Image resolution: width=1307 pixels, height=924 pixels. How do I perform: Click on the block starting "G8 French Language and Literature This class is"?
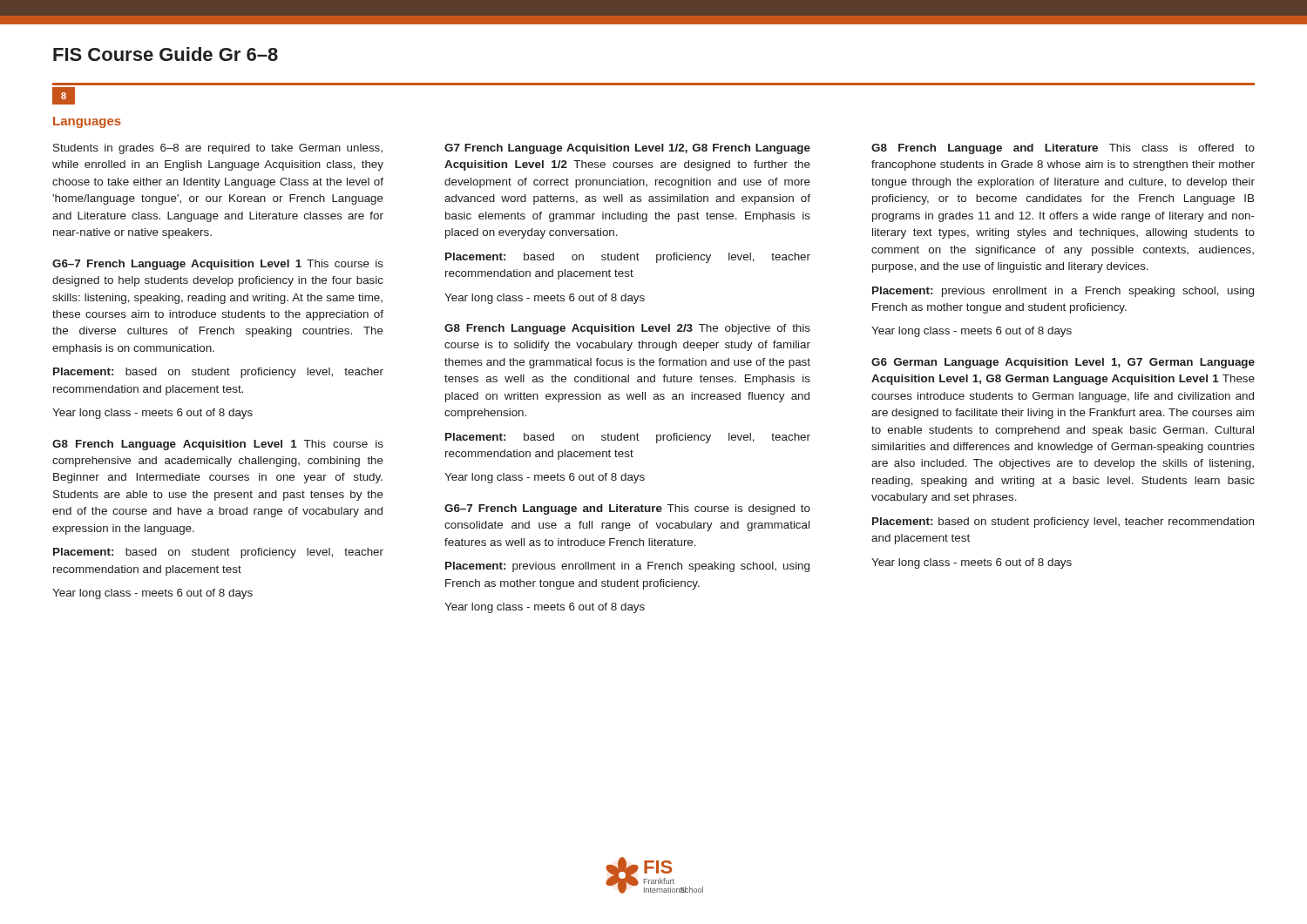click(1063, 239)
